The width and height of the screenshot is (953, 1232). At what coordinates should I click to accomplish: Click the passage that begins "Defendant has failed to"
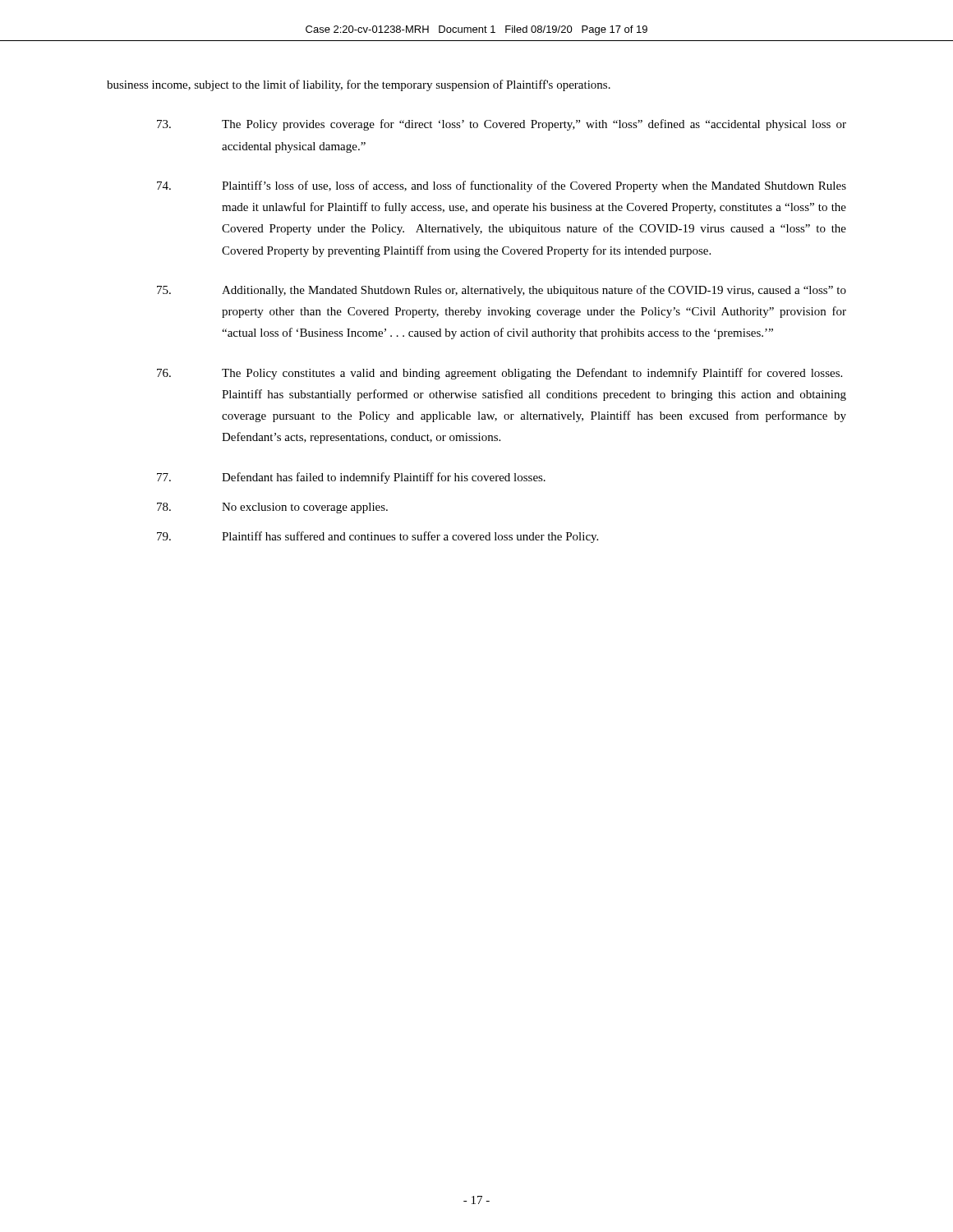(476, 477)
